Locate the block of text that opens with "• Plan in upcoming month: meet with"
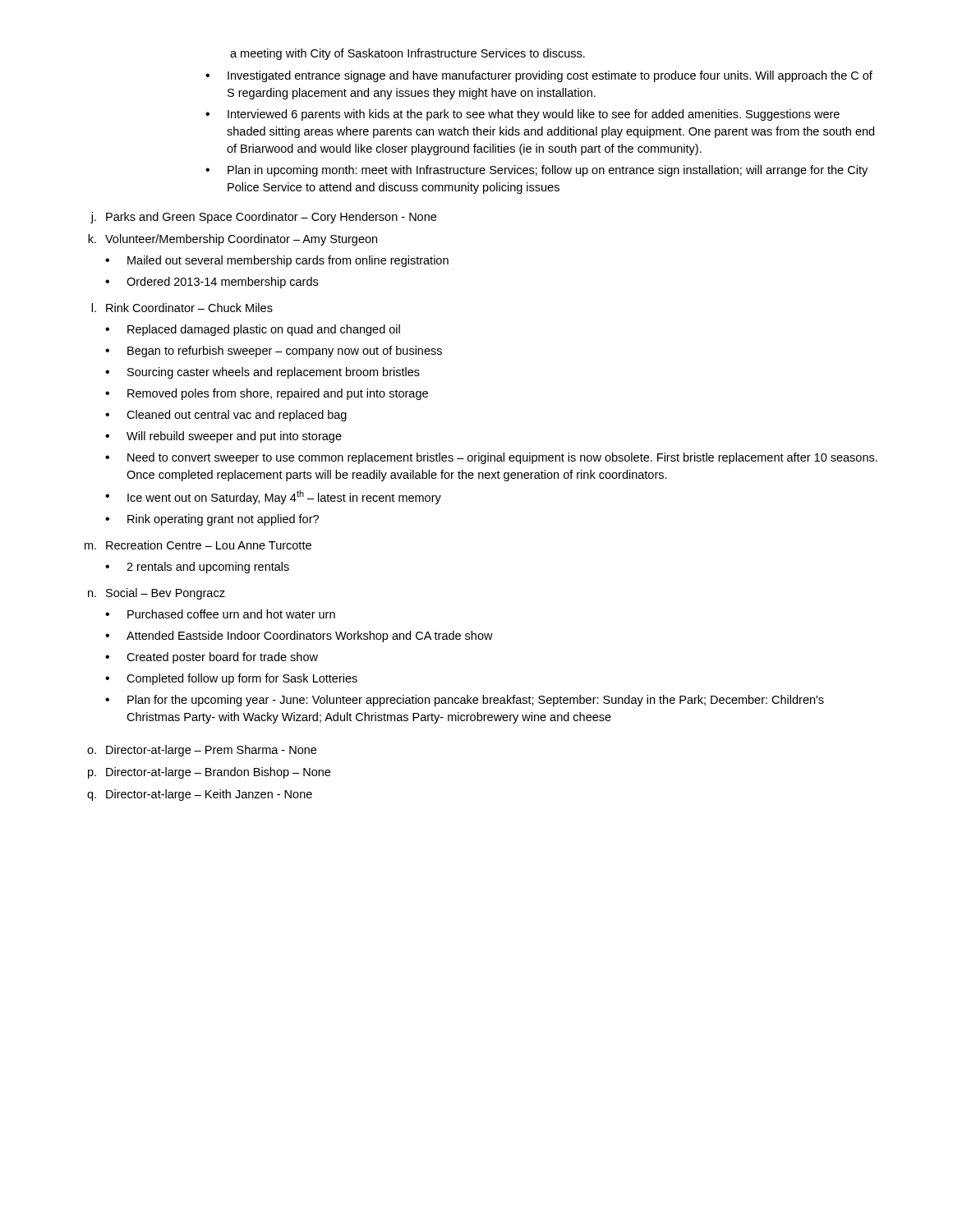This screenshot has width=953, height=1232. click(x=542, y=179)
